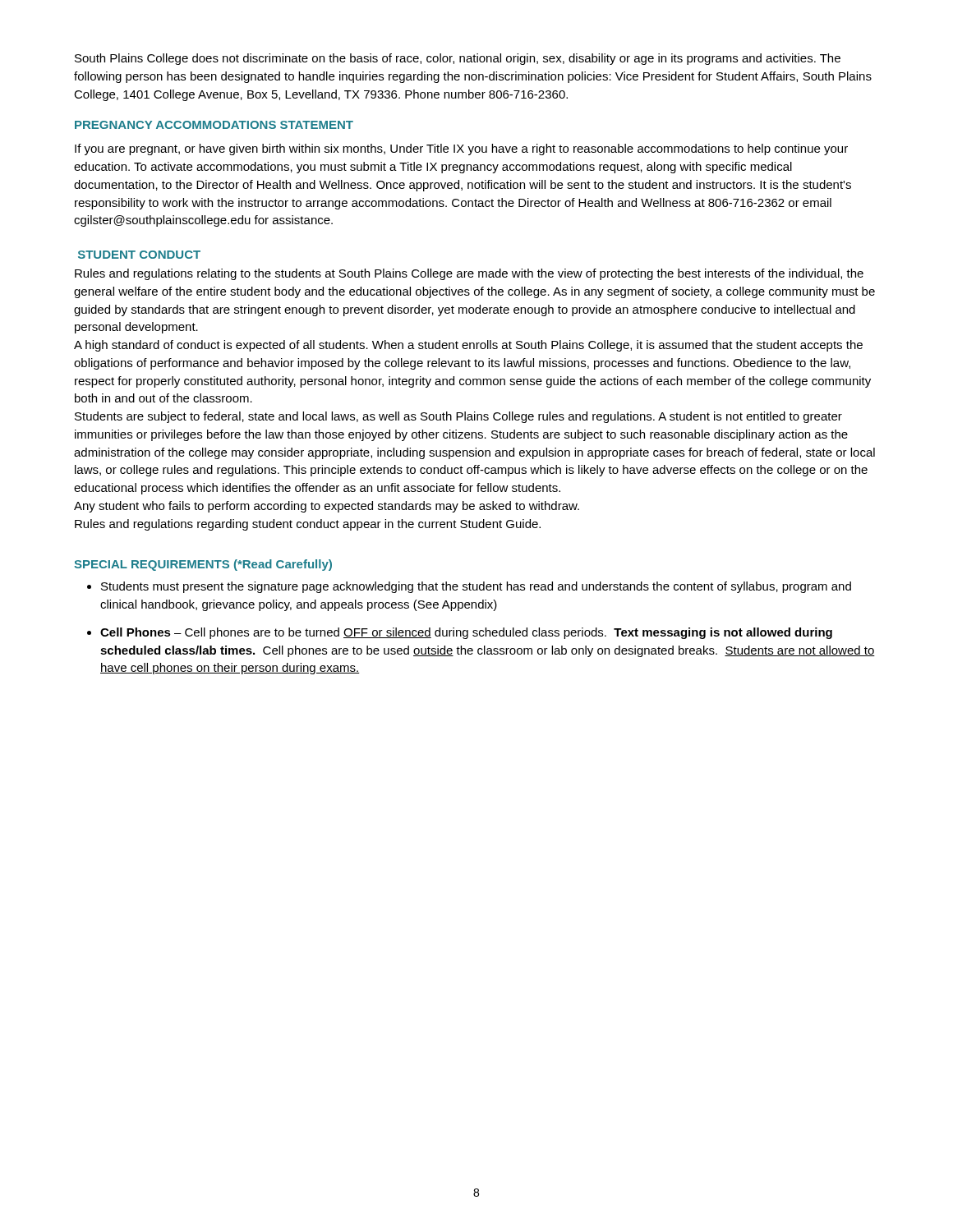Click the passage that begins "If you are pregnant, or have given birth"

(463, 184)
